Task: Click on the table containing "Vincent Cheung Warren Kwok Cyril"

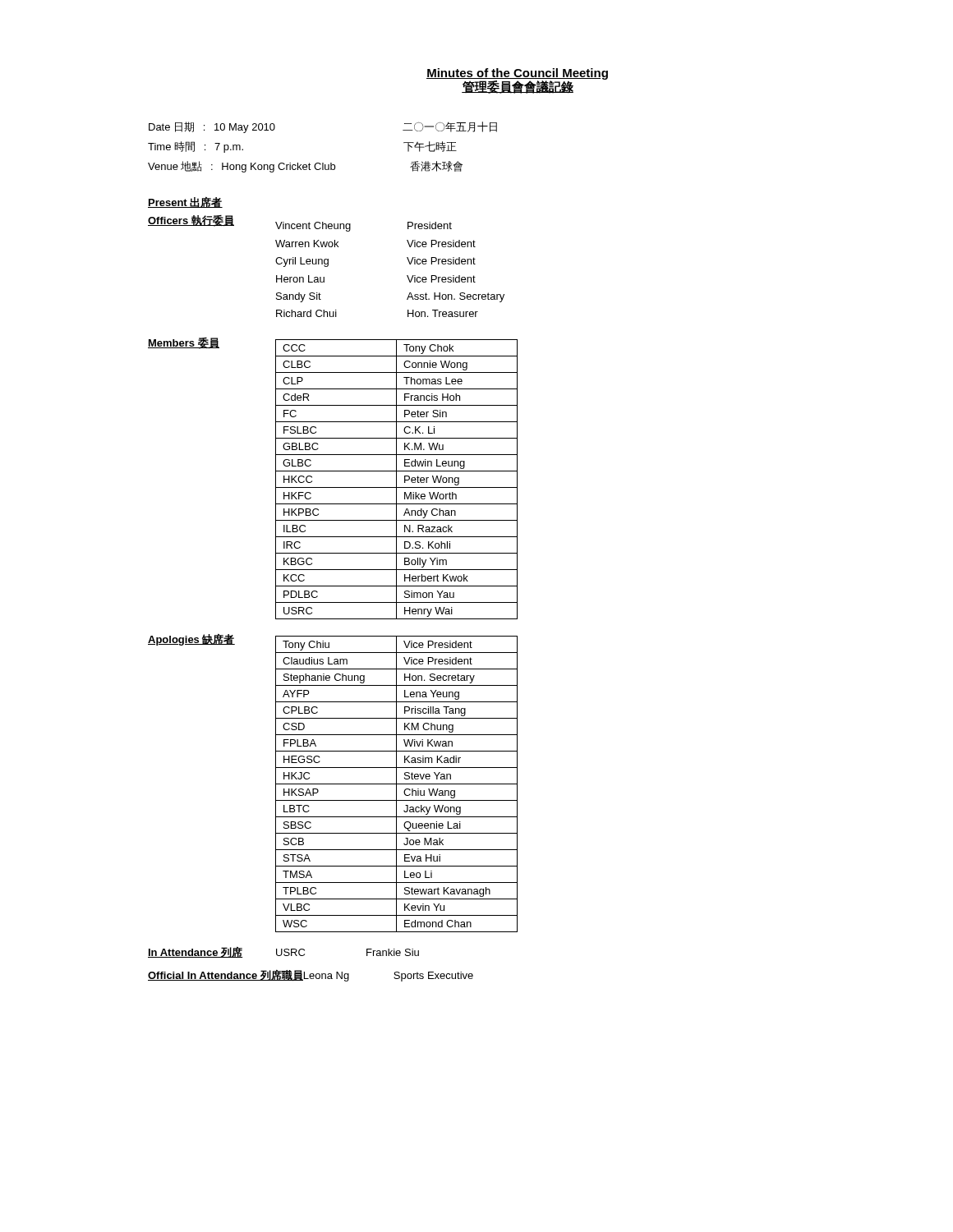Action: pos(423,268)
